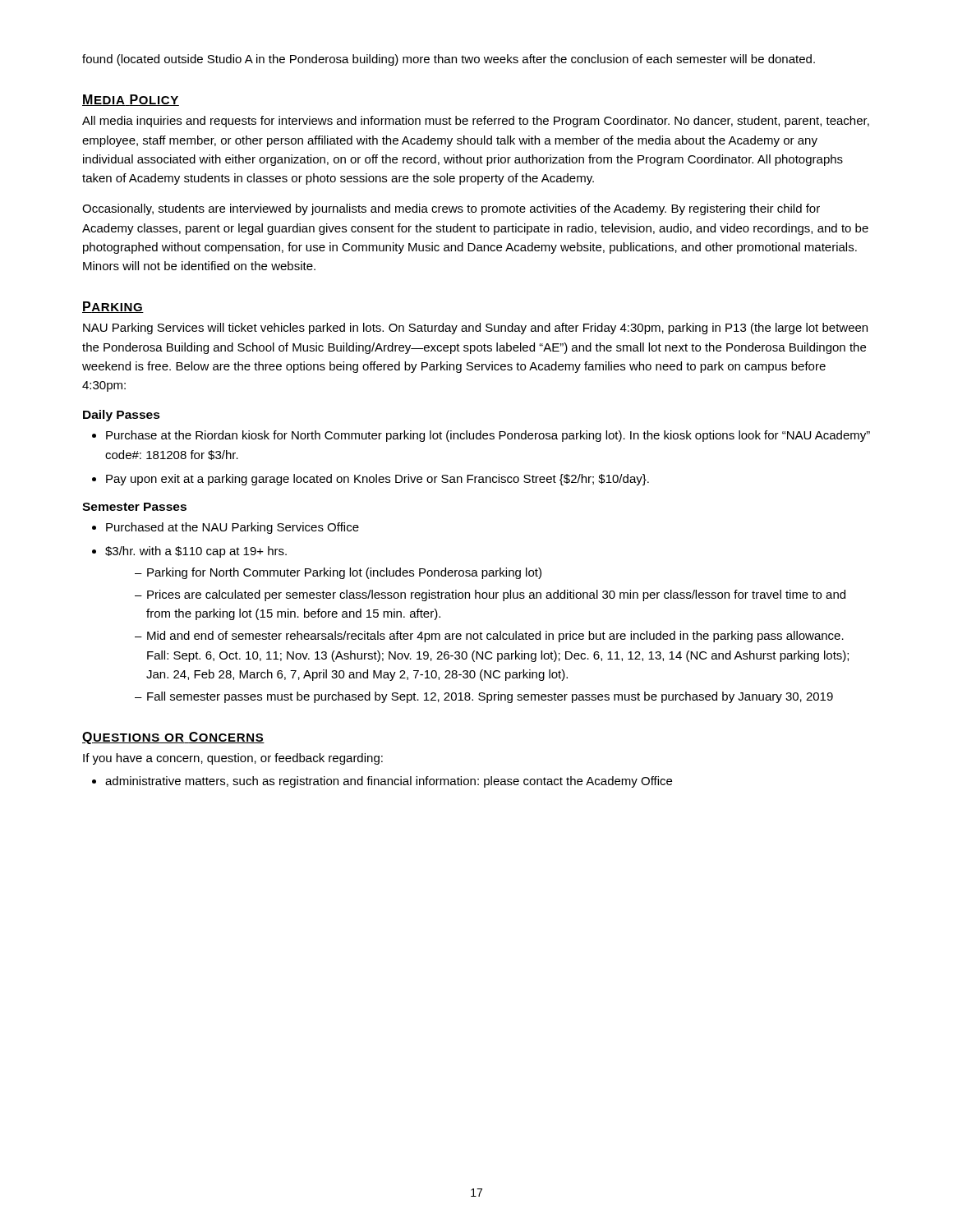Click the passage that begins "Purchase at the Riordan kiosk"

(x=488, y=445)
